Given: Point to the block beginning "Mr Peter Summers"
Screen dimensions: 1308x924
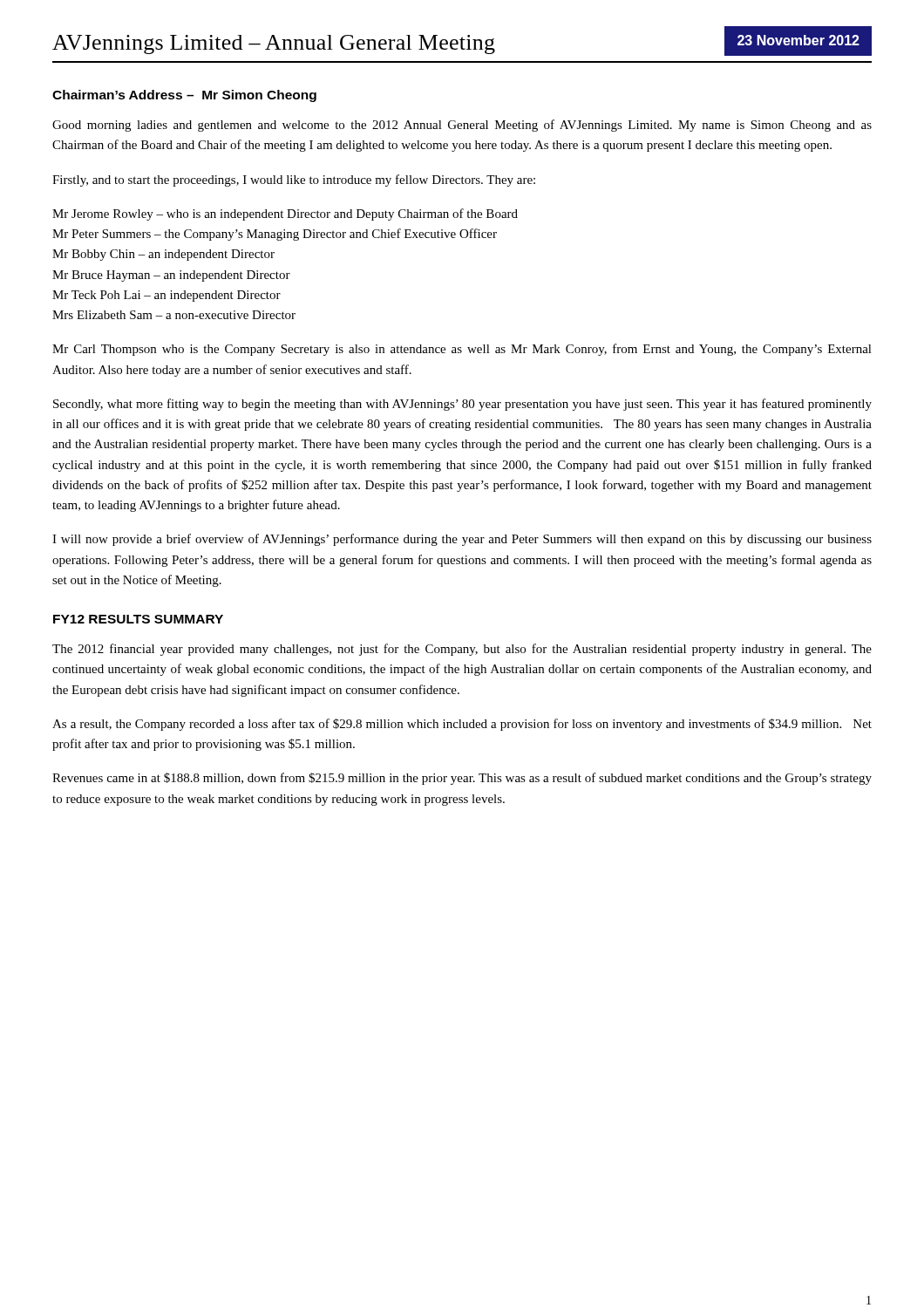Looking at the screenshot, I should pyautogui.click(x=275, y=234).
